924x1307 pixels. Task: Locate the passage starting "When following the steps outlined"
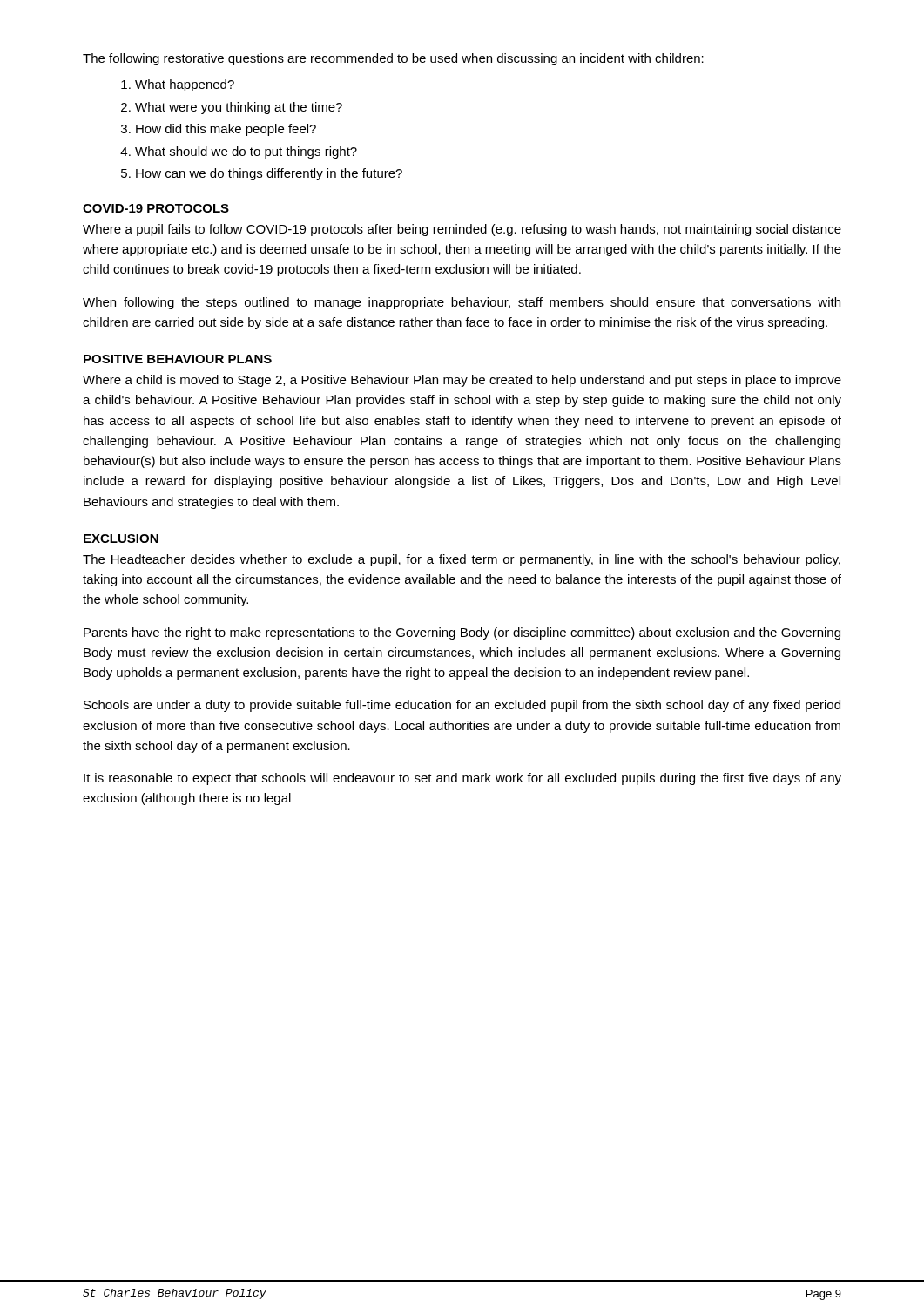click(462, 312)
